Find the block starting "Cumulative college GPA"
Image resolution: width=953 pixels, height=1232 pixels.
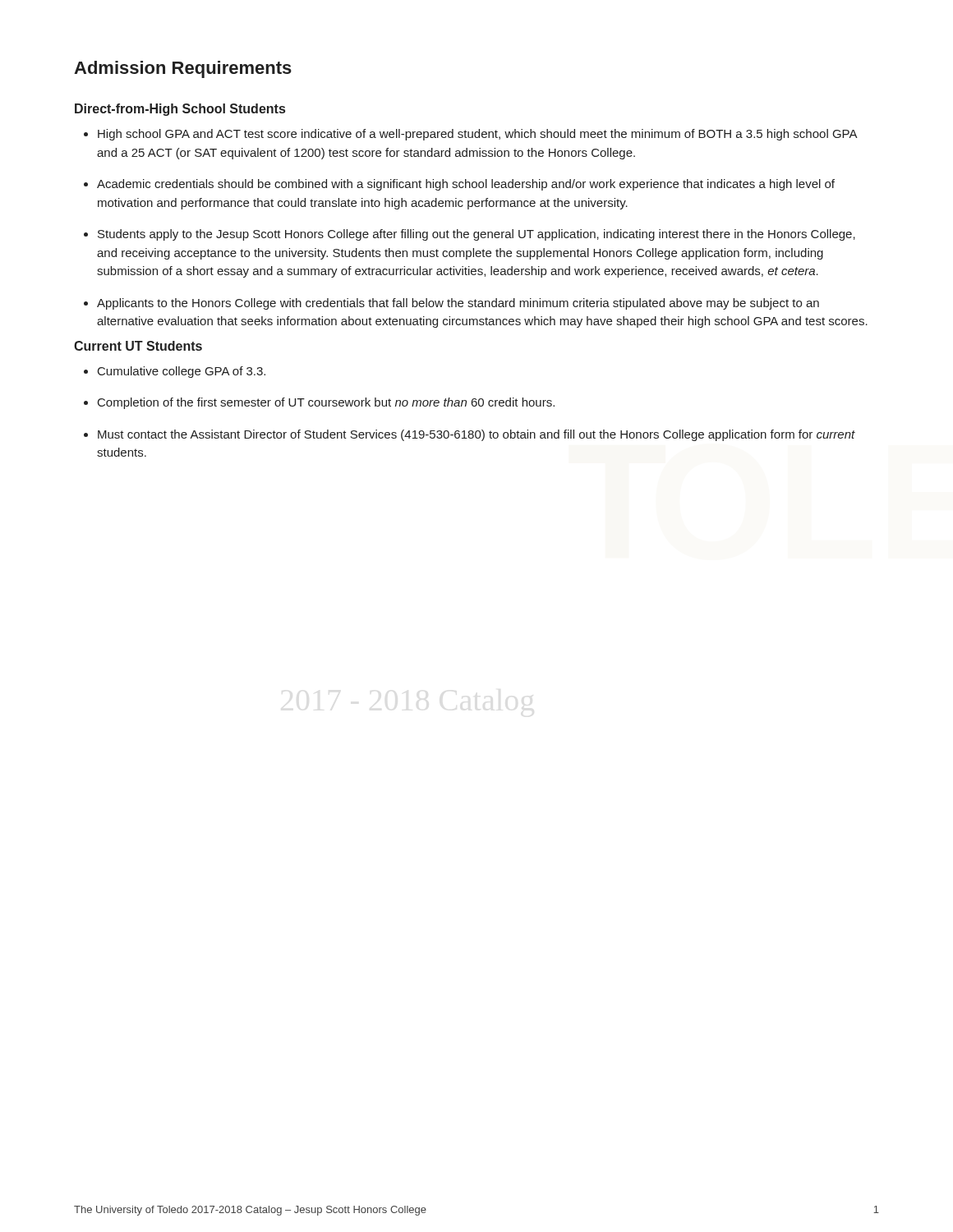182,370
